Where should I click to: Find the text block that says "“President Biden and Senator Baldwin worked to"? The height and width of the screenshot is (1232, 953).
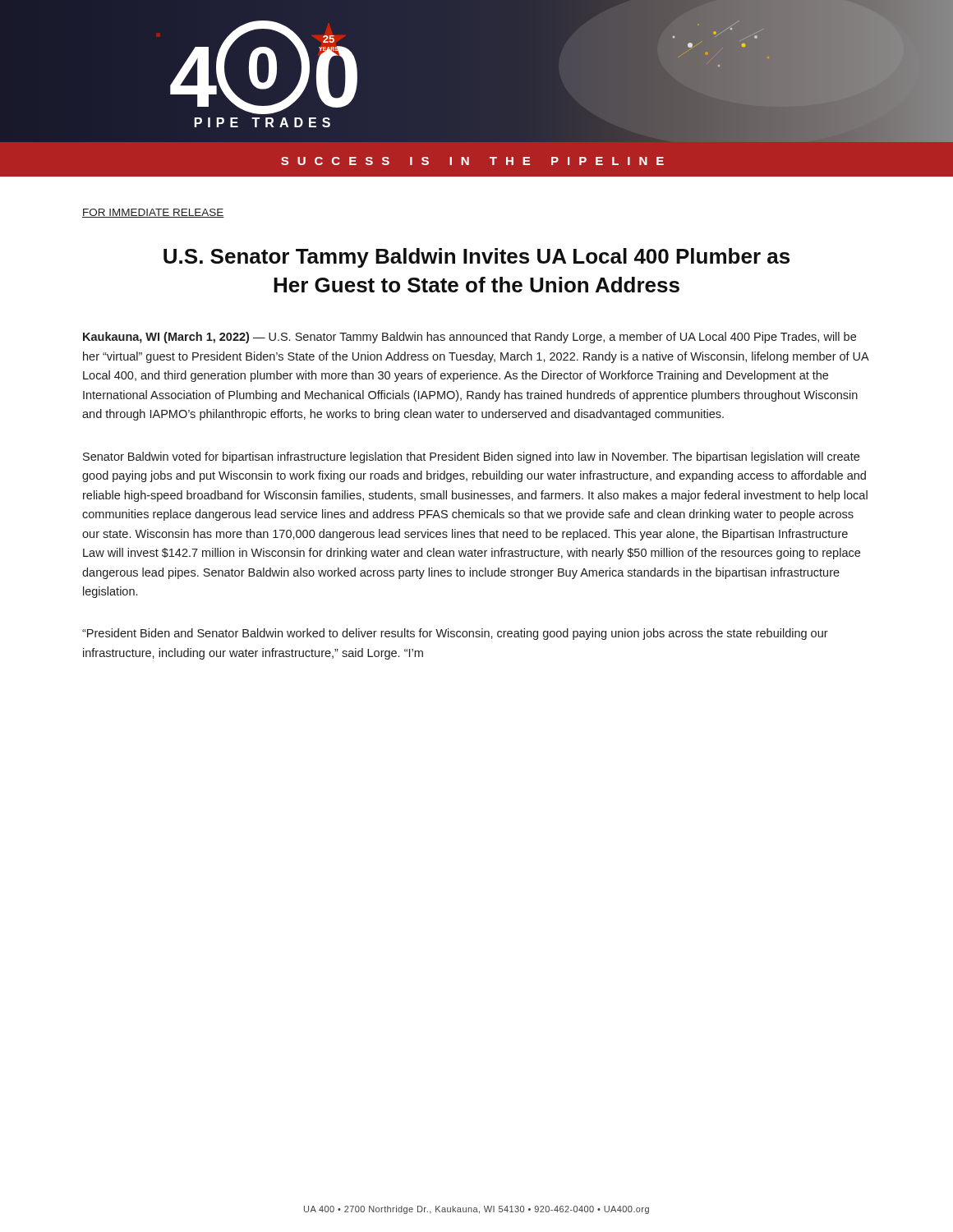pos(476,644)
